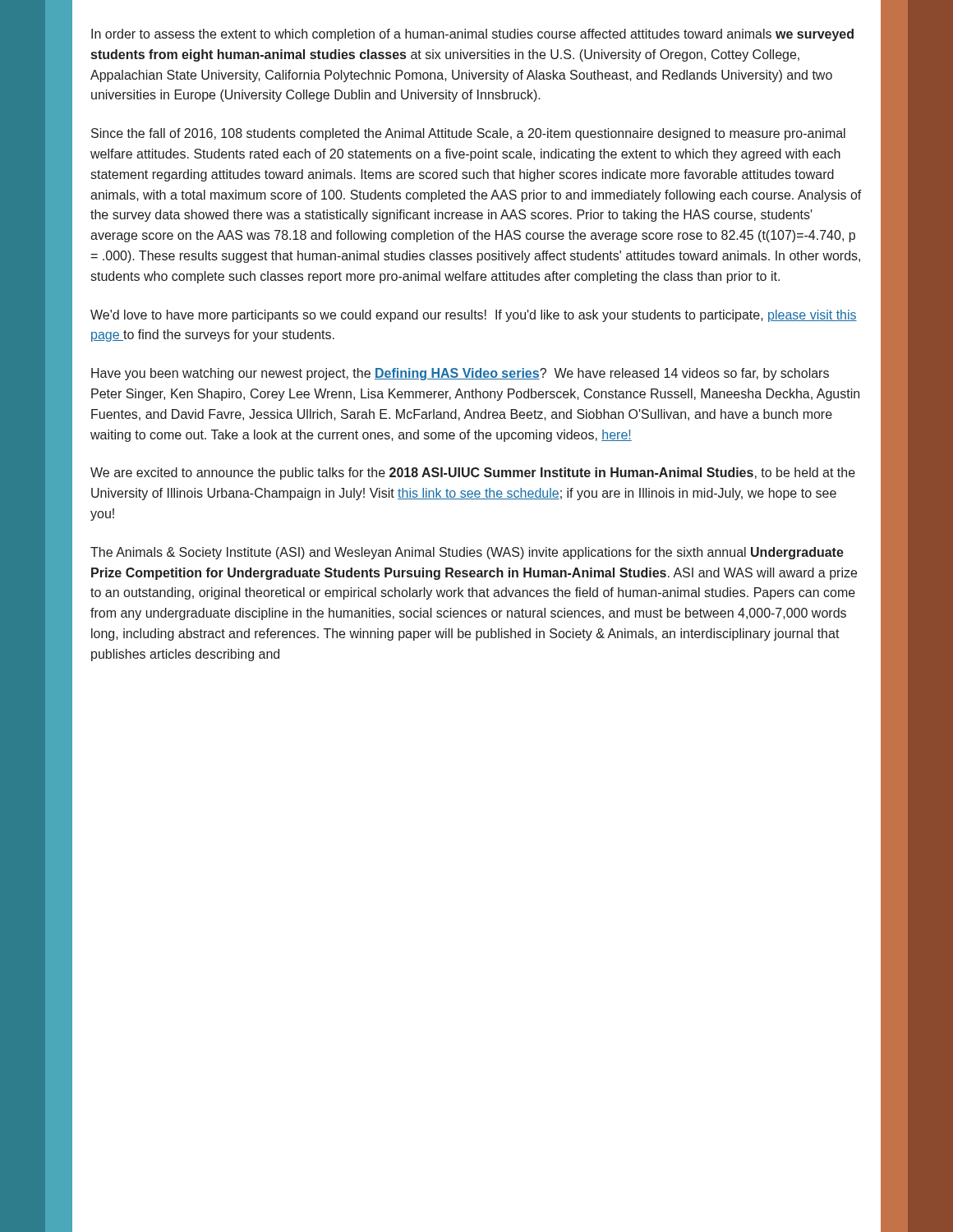Viewport: 953px width, 1232px height.
Task: Point to the block beginning "In order to assess the extent"
Action: [x=472, y=65]
